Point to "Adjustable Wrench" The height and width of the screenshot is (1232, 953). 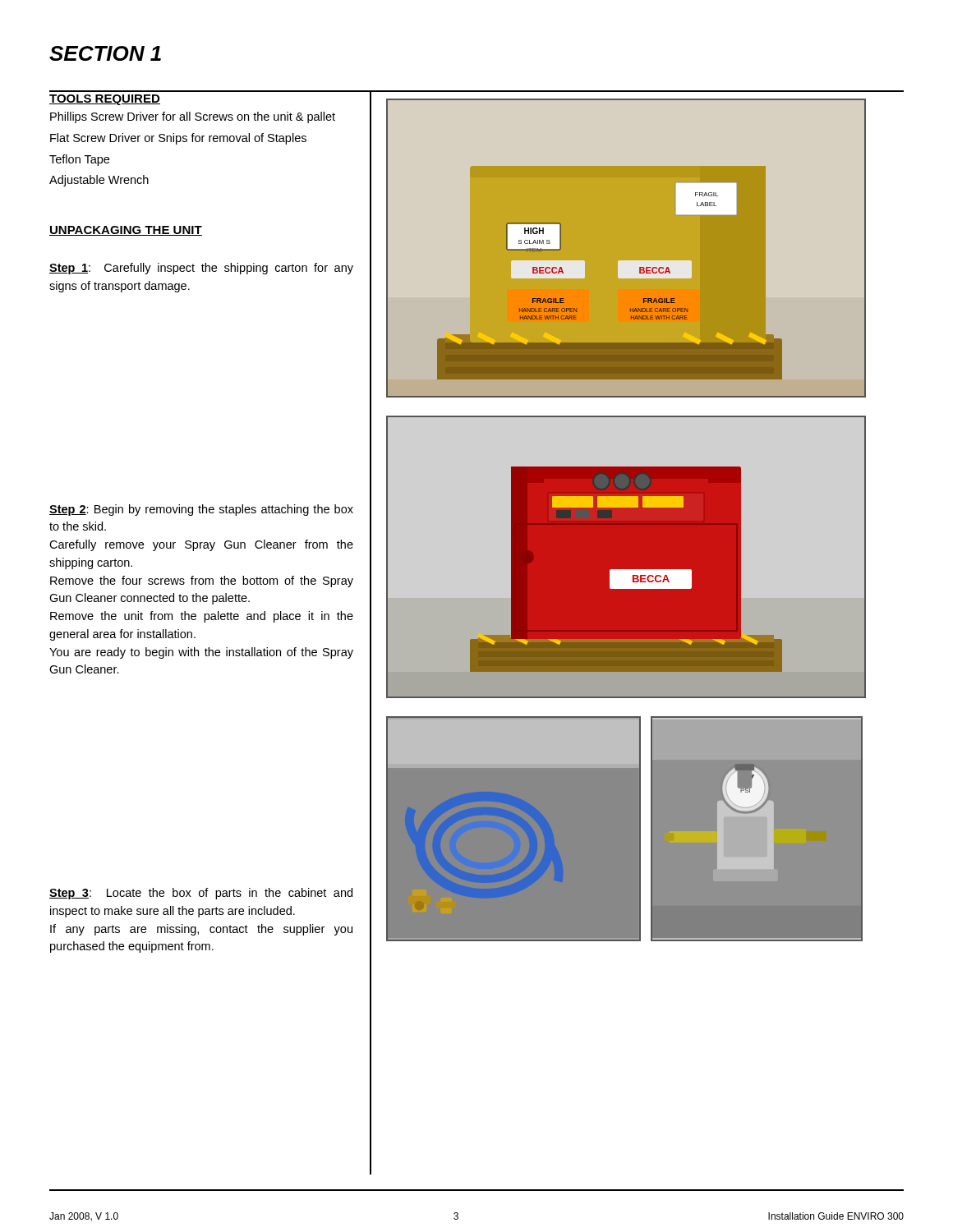(x=99, y=180)
